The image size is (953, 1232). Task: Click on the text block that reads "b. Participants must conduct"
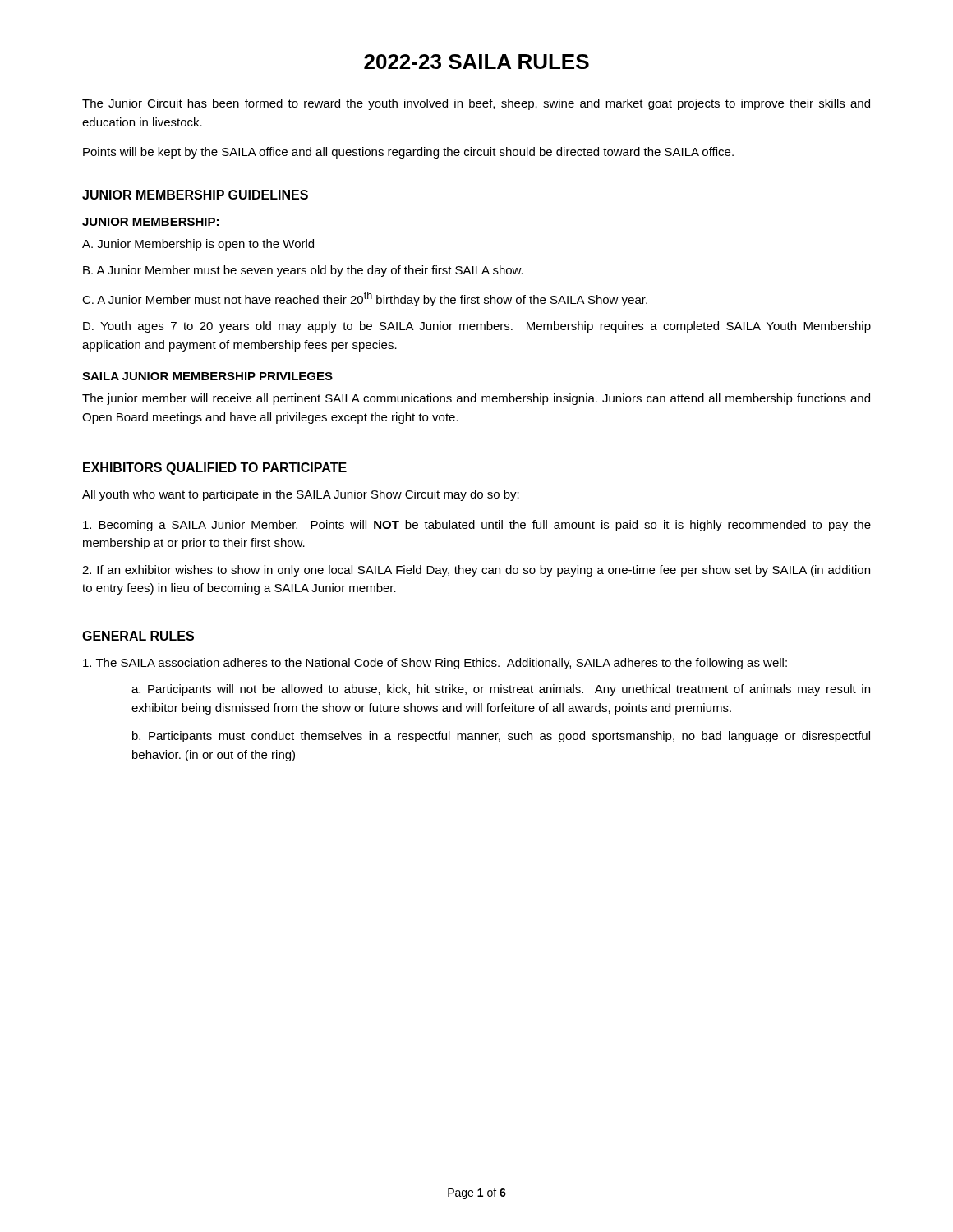coord(501,745)
